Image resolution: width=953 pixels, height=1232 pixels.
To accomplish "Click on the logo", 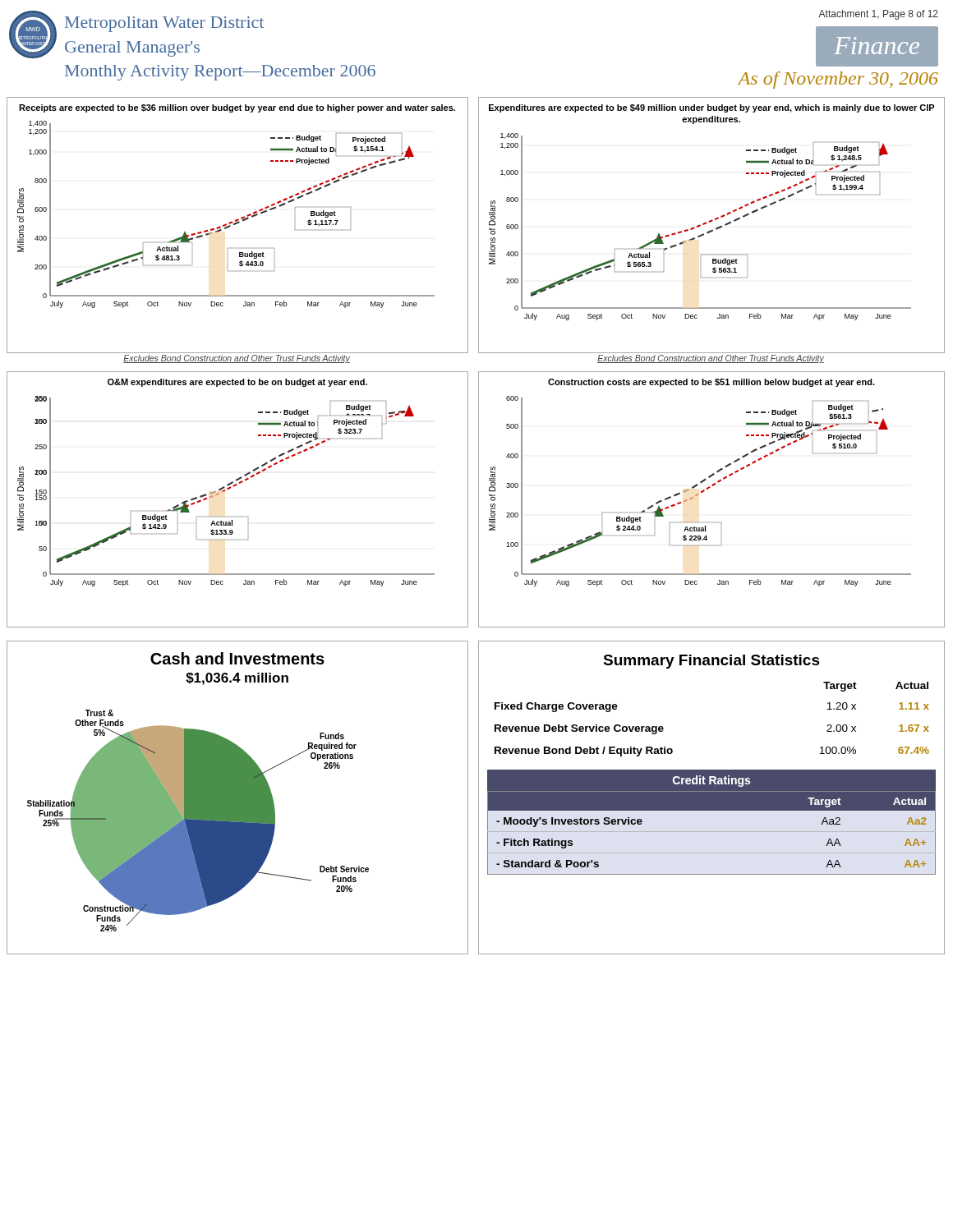I will [x=33, y=34].
